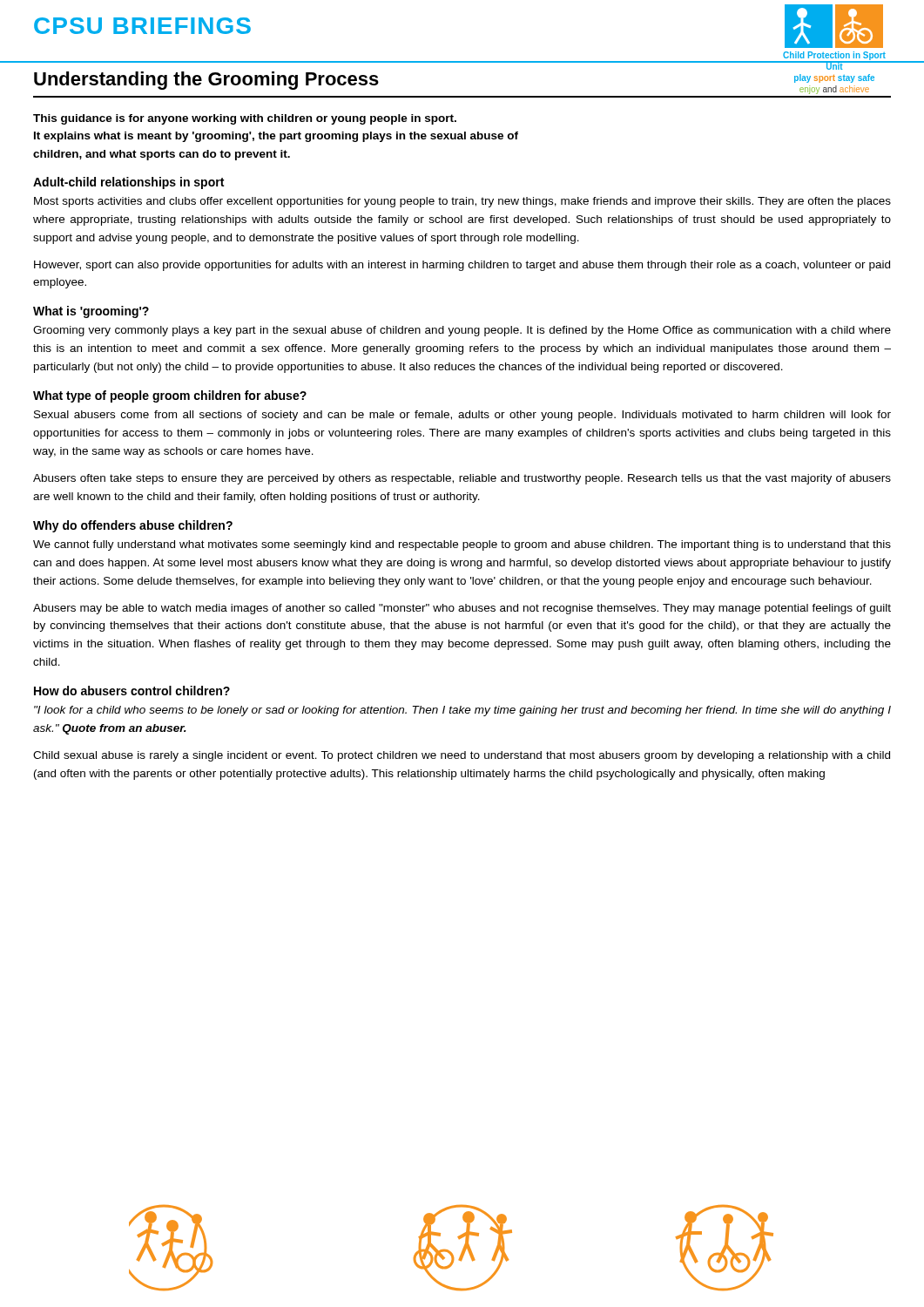Locate the logo
Screen dimensions: 1307x924
pyautogui.click(x=834, y=50)
